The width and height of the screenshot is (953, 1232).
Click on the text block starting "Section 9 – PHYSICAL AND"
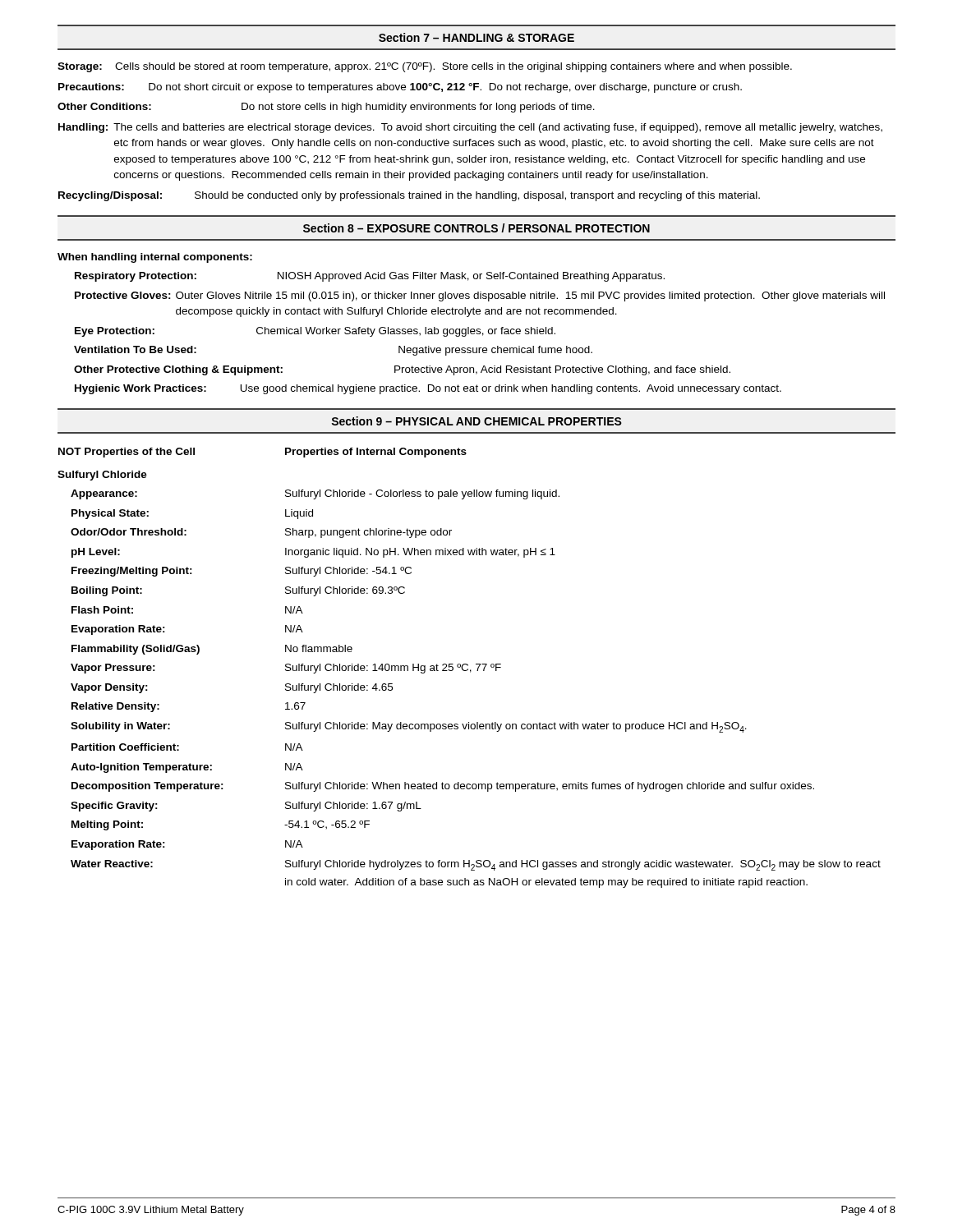tap(476, 421)
